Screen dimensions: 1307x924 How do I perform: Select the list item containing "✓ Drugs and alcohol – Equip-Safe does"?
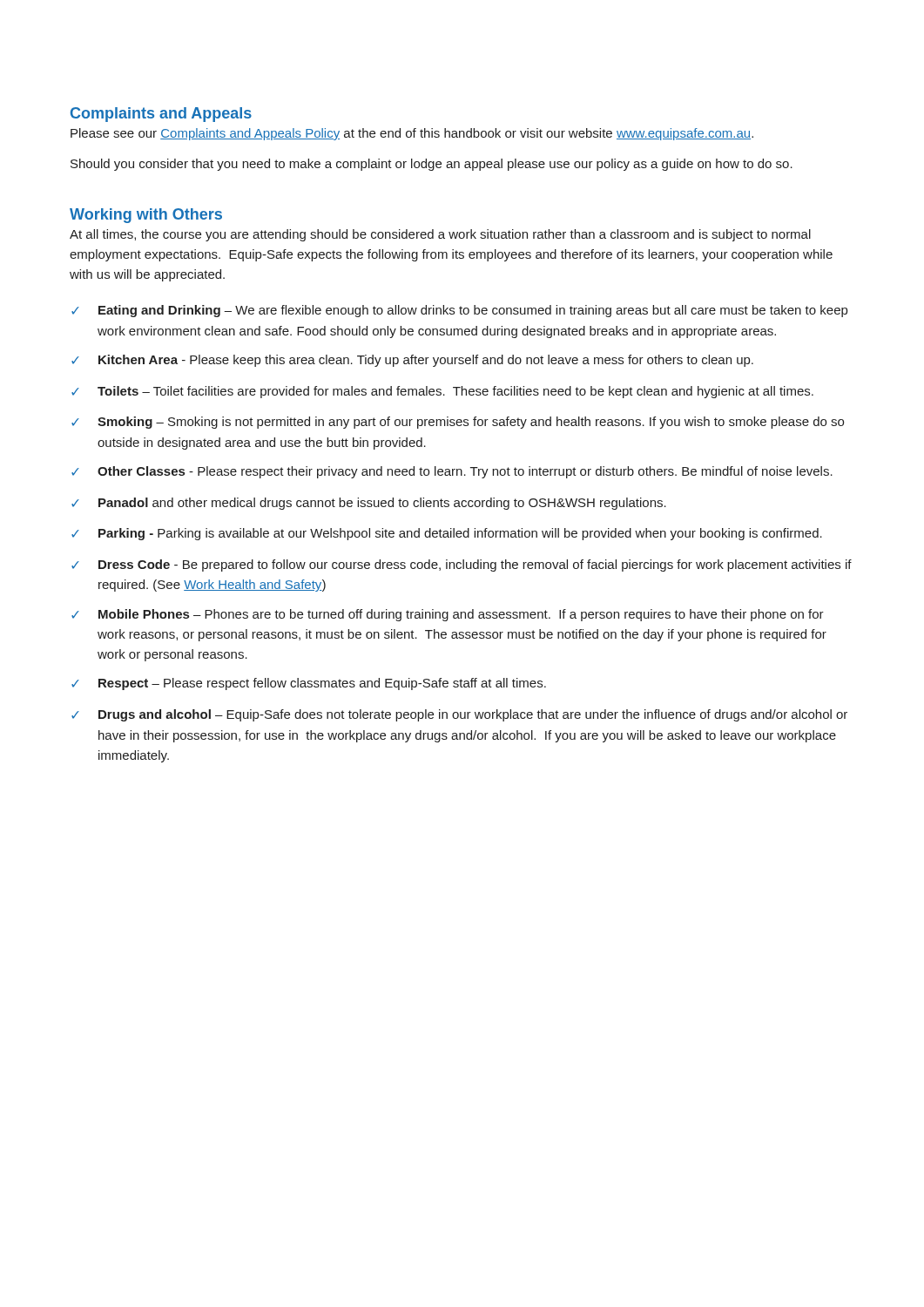(462, 735)
